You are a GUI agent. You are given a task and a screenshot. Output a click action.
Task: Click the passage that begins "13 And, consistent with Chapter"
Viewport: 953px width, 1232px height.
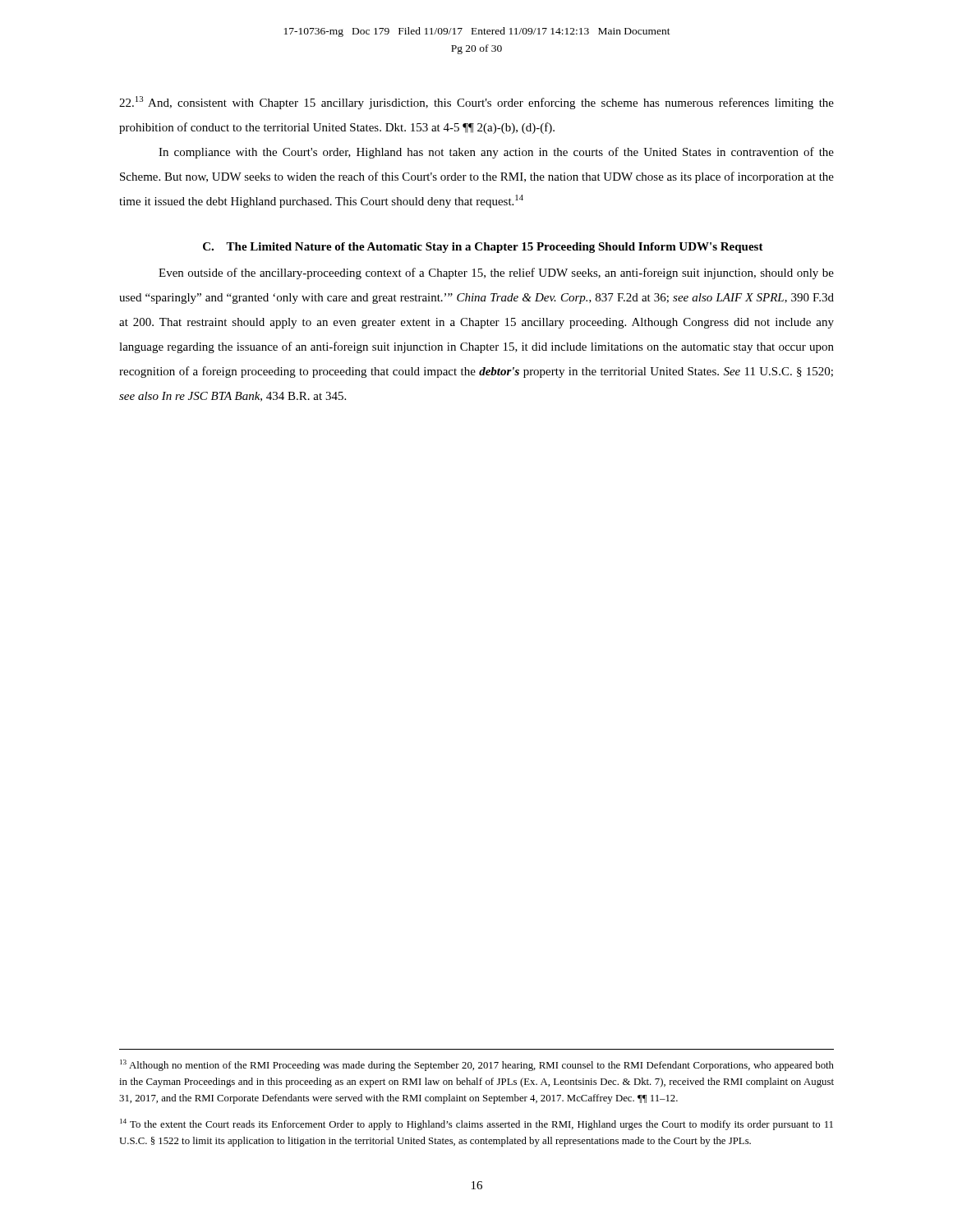point(476,114)
